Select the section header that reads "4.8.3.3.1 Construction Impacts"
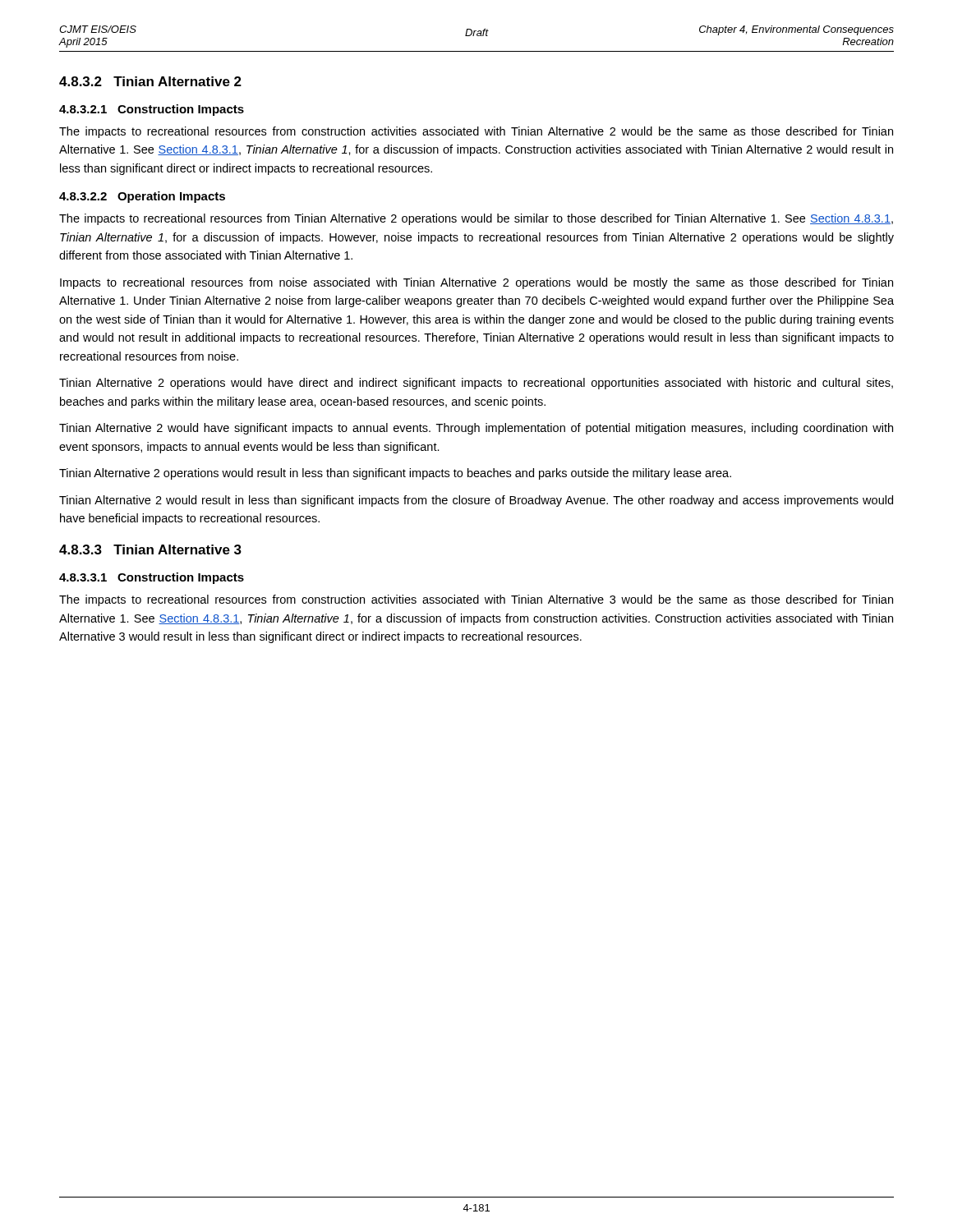 click(152, 577)
